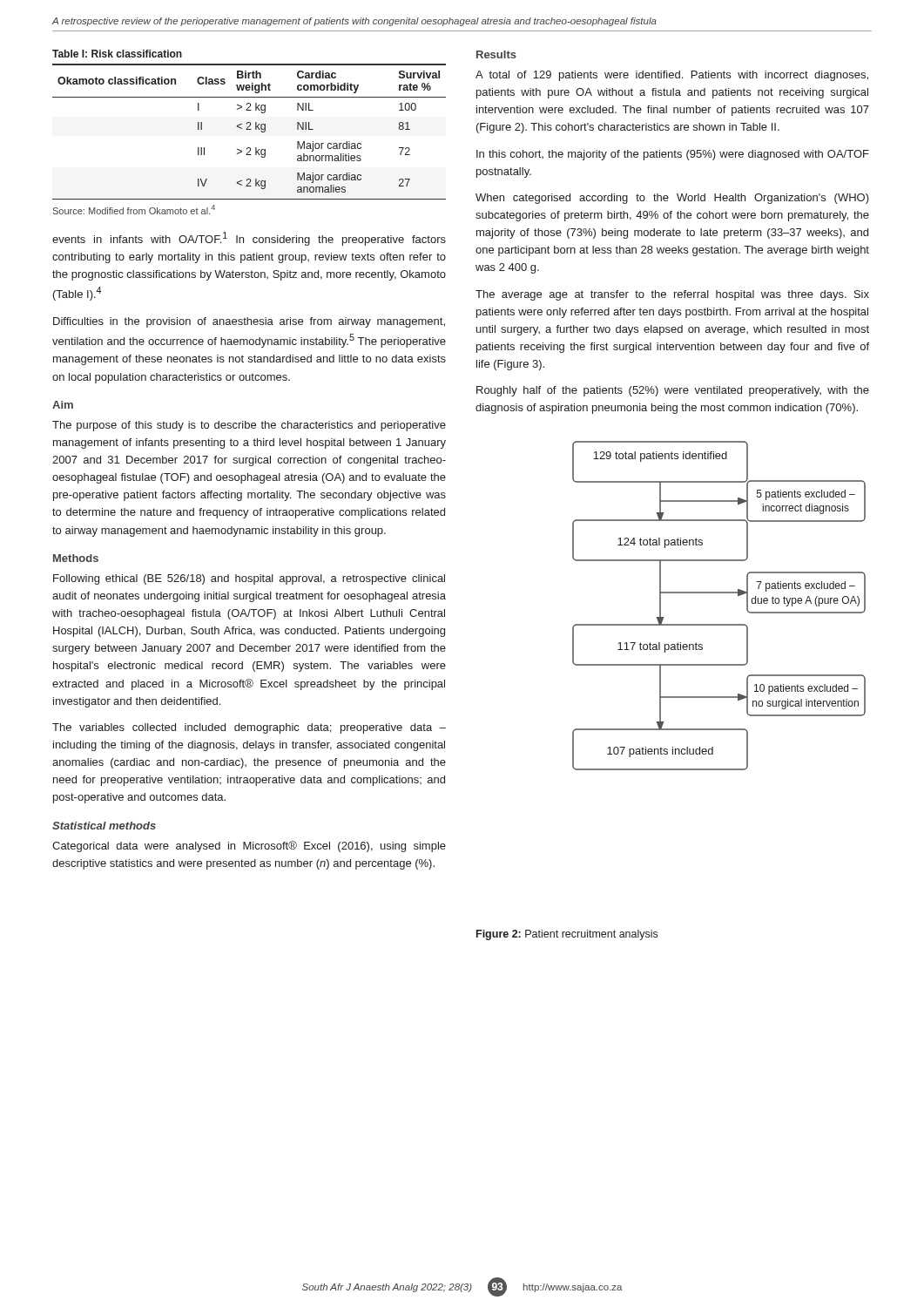Locate the caption that says "Figure 2: Patient recruitment analysis"
924x1307 pixels.
567,934
